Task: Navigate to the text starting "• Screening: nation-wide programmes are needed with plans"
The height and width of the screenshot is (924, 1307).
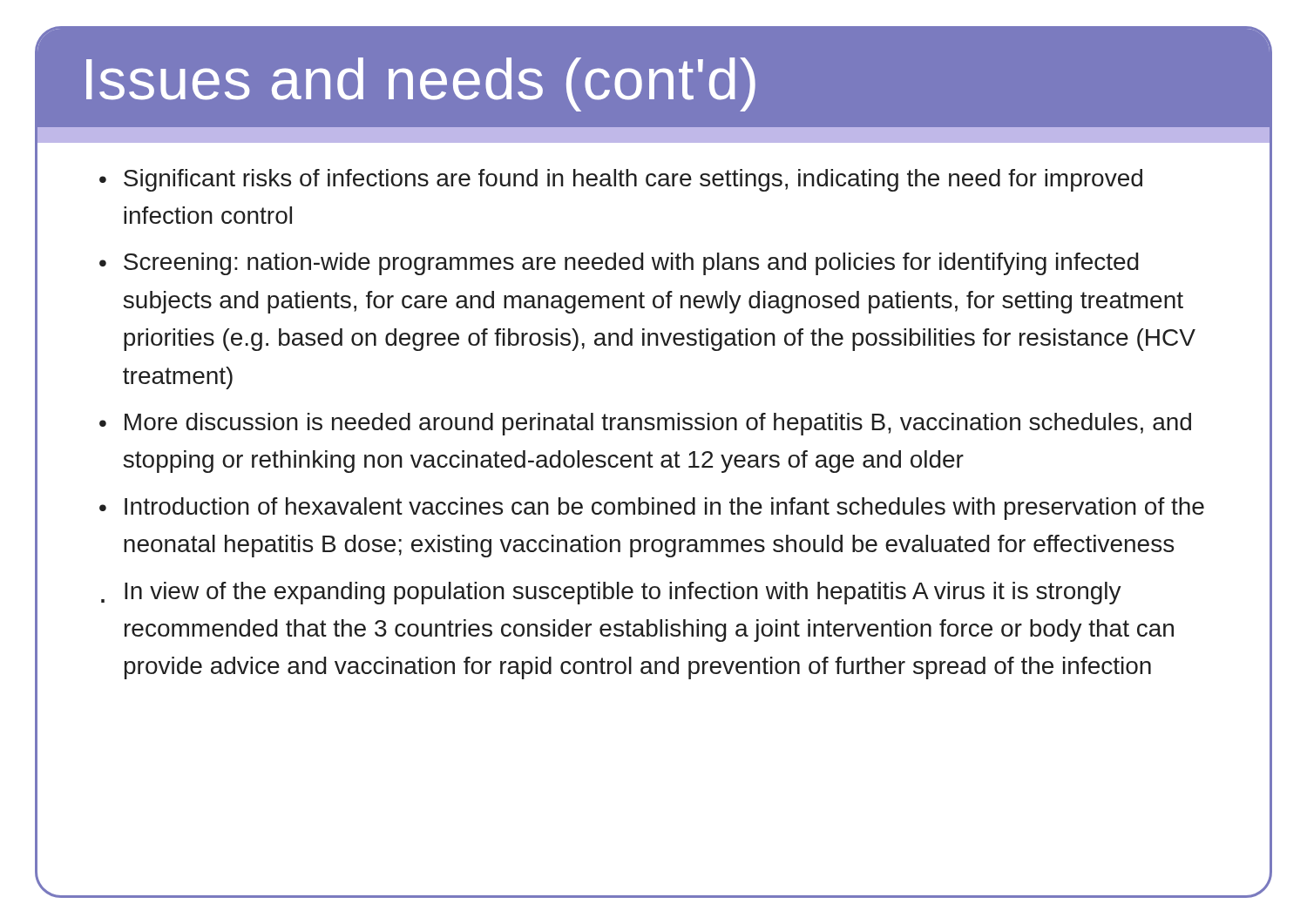Action: (654, 319)
